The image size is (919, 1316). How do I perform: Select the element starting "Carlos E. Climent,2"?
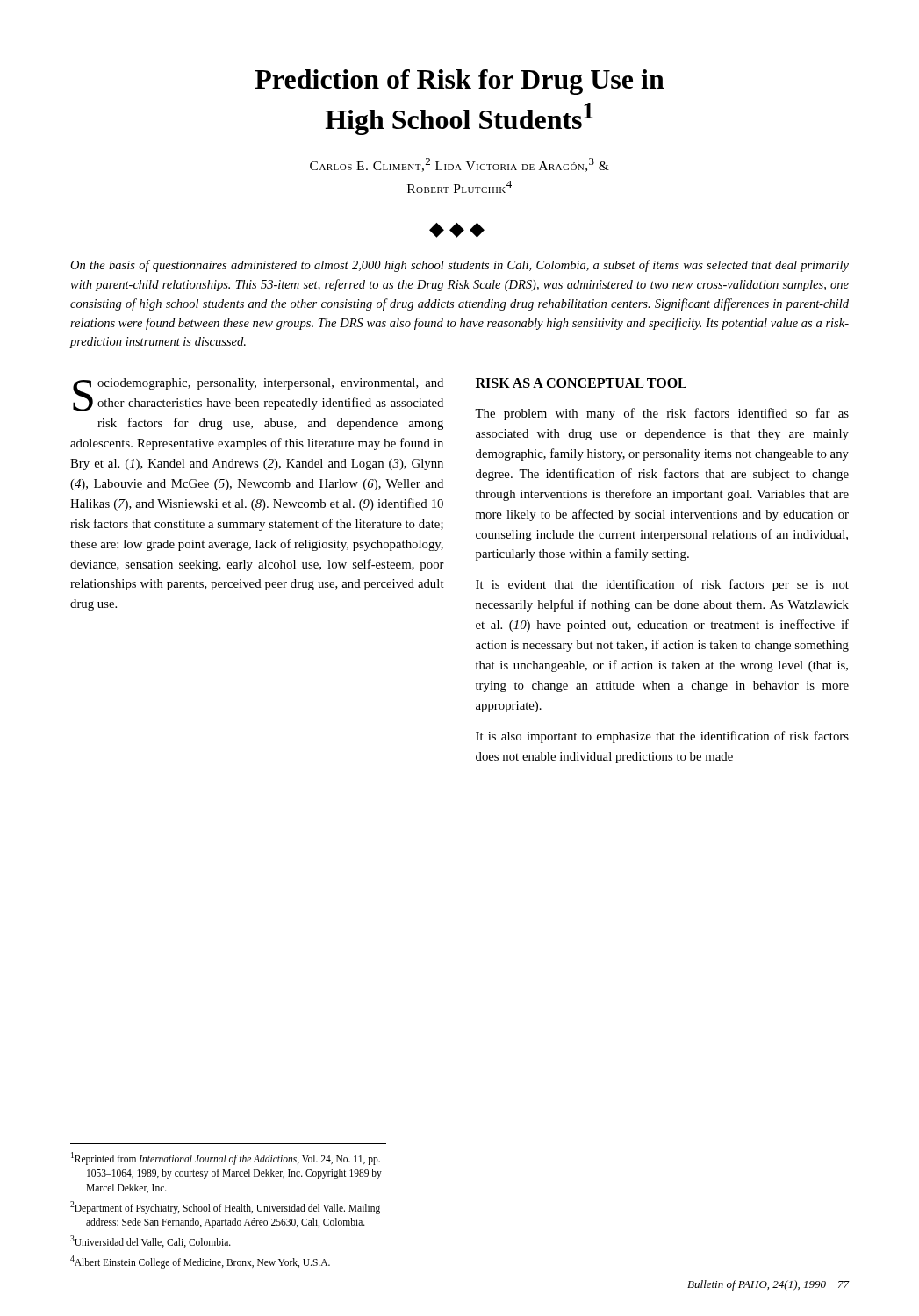point(460,175)
